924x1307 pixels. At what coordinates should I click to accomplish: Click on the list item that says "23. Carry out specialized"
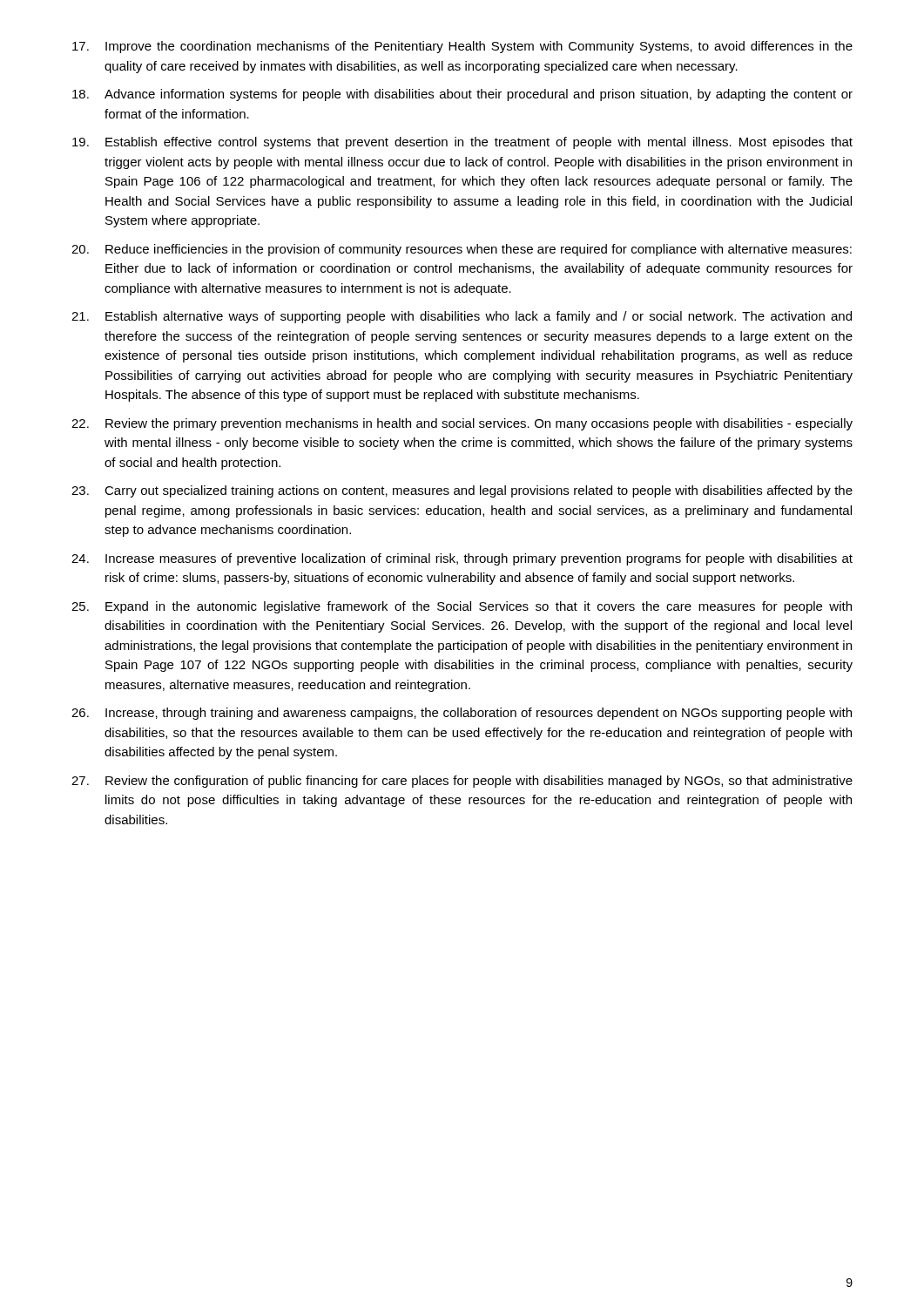462,510
